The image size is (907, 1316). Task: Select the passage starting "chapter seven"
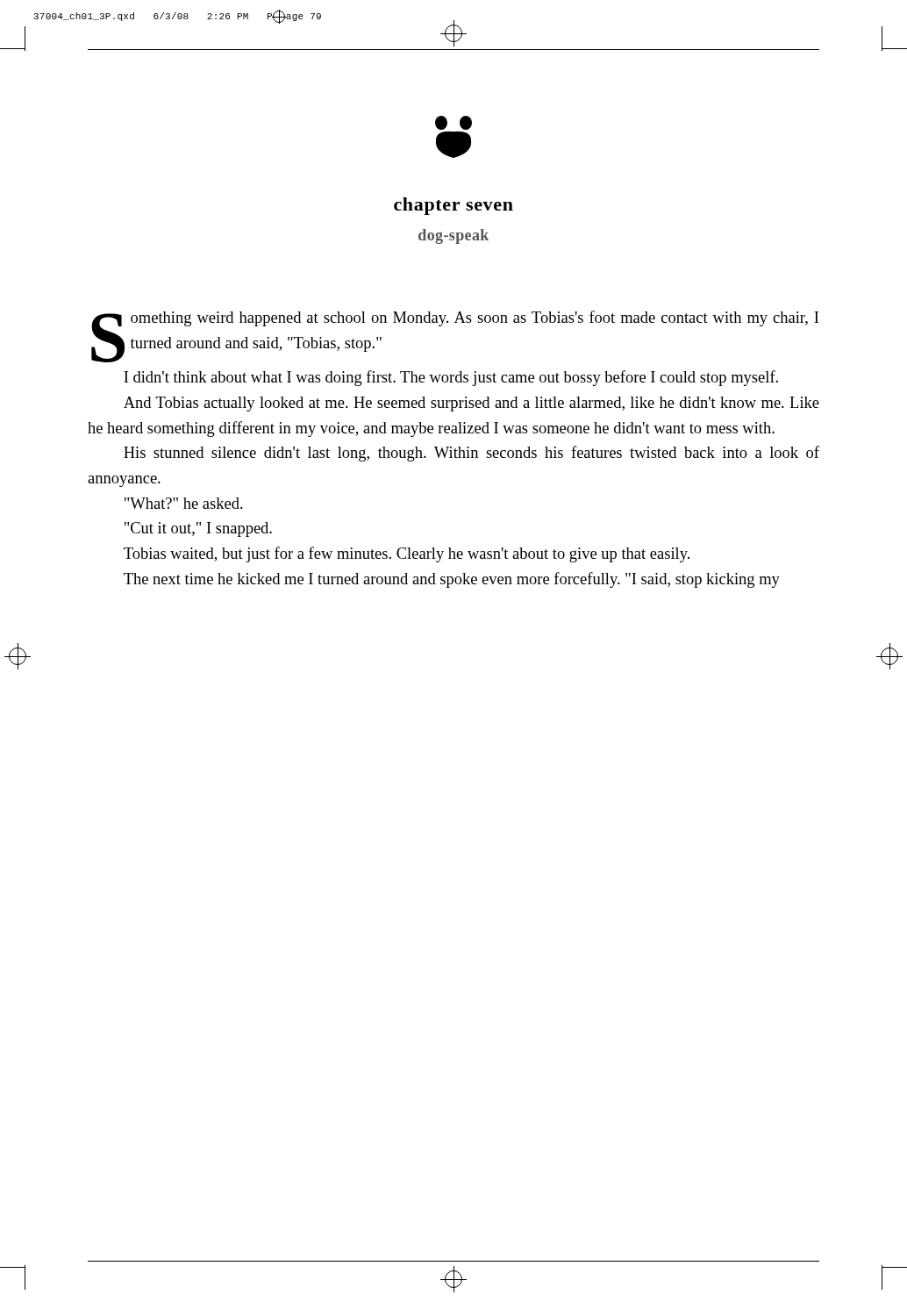[454, 204]
